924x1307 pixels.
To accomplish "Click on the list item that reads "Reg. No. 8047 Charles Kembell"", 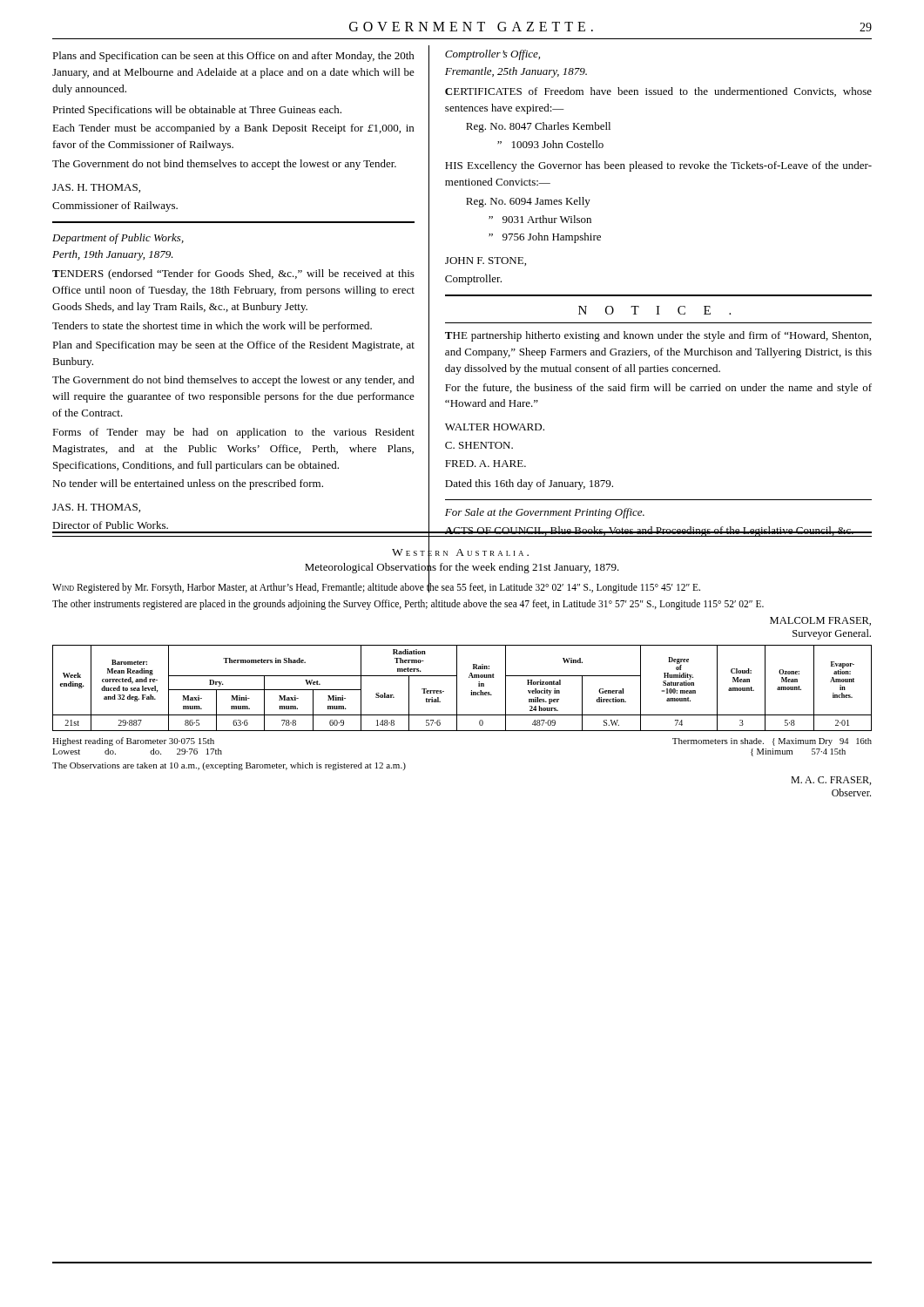I will point(538,127).
